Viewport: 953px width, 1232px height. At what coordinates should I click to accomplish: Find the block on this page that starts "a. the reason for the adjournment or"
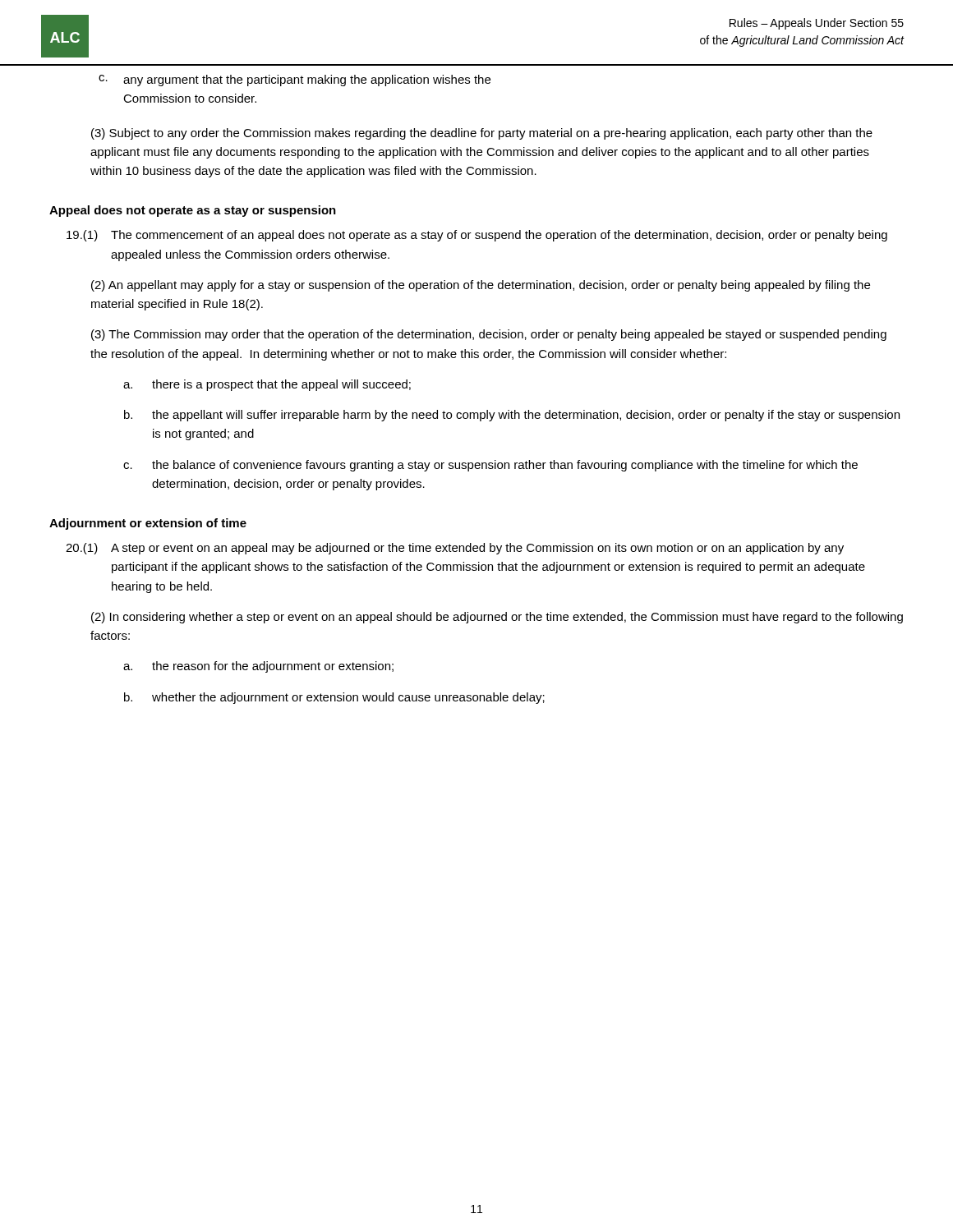coord(259,666)
